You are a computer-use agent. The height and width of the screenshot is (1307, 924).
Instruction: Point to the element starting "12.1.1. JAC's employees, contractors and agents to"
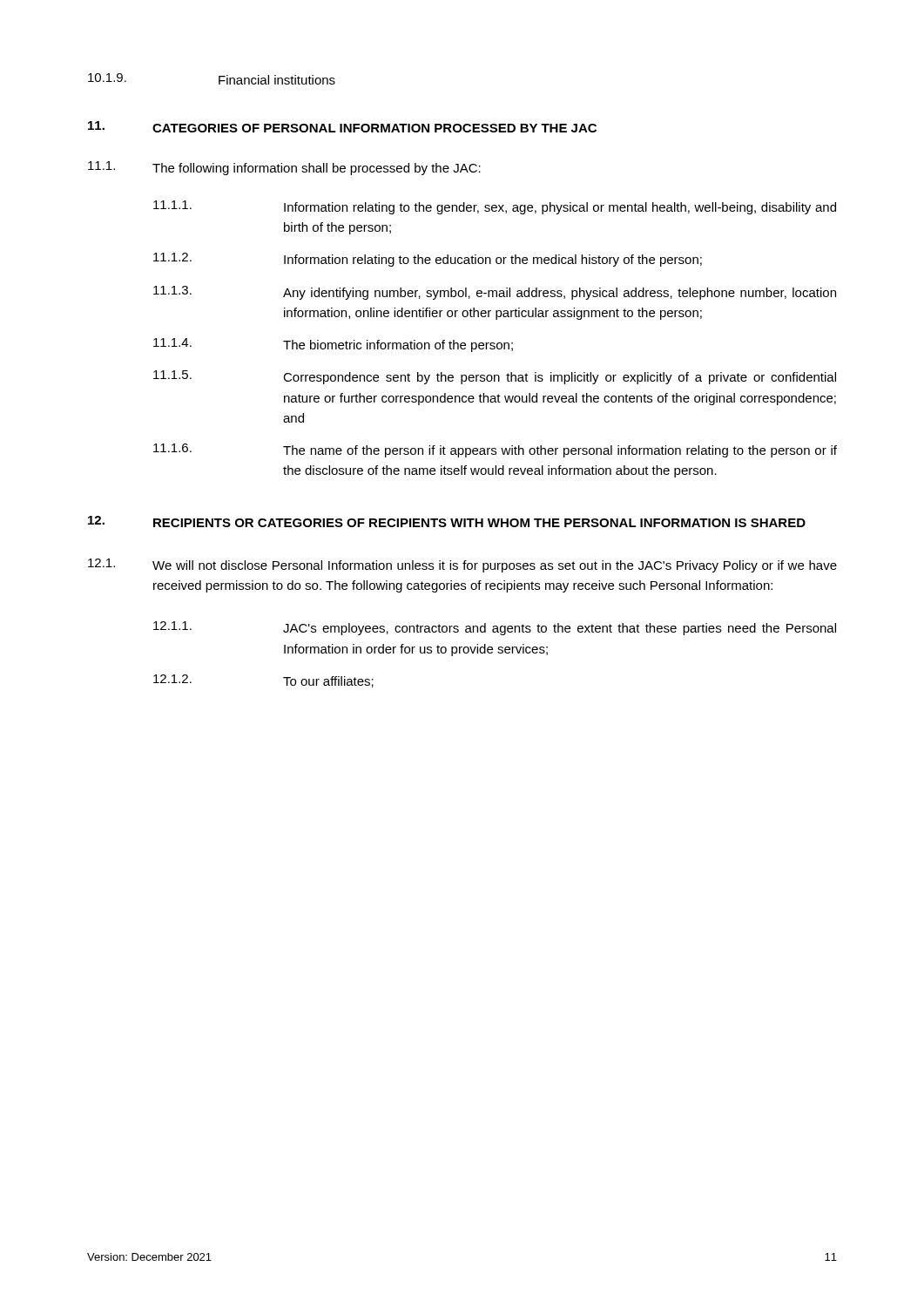(495, 638)
